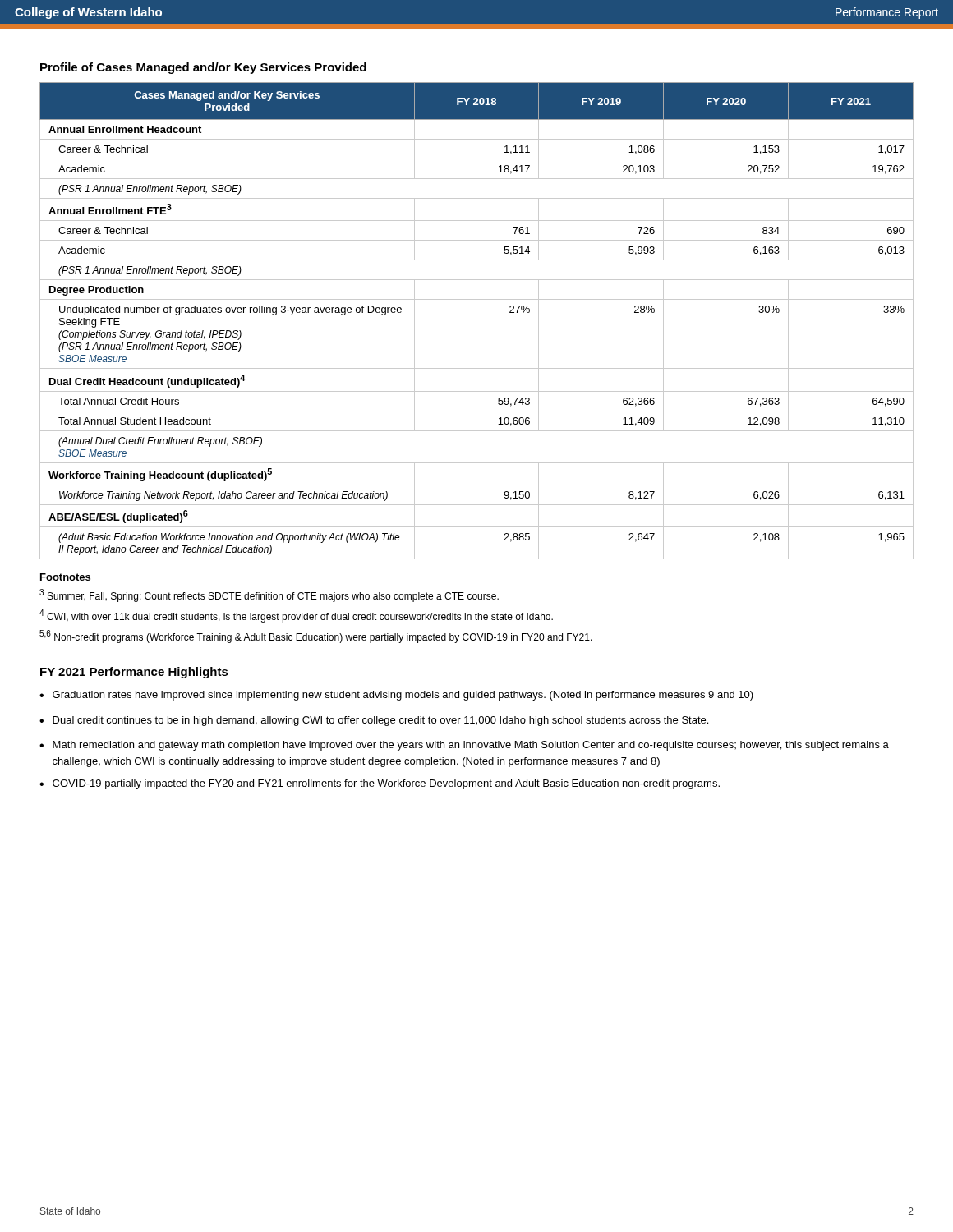The image size is (953, 1232).
Task: Select the list item that says "• COVID-19 partially"
Action: 380,785
